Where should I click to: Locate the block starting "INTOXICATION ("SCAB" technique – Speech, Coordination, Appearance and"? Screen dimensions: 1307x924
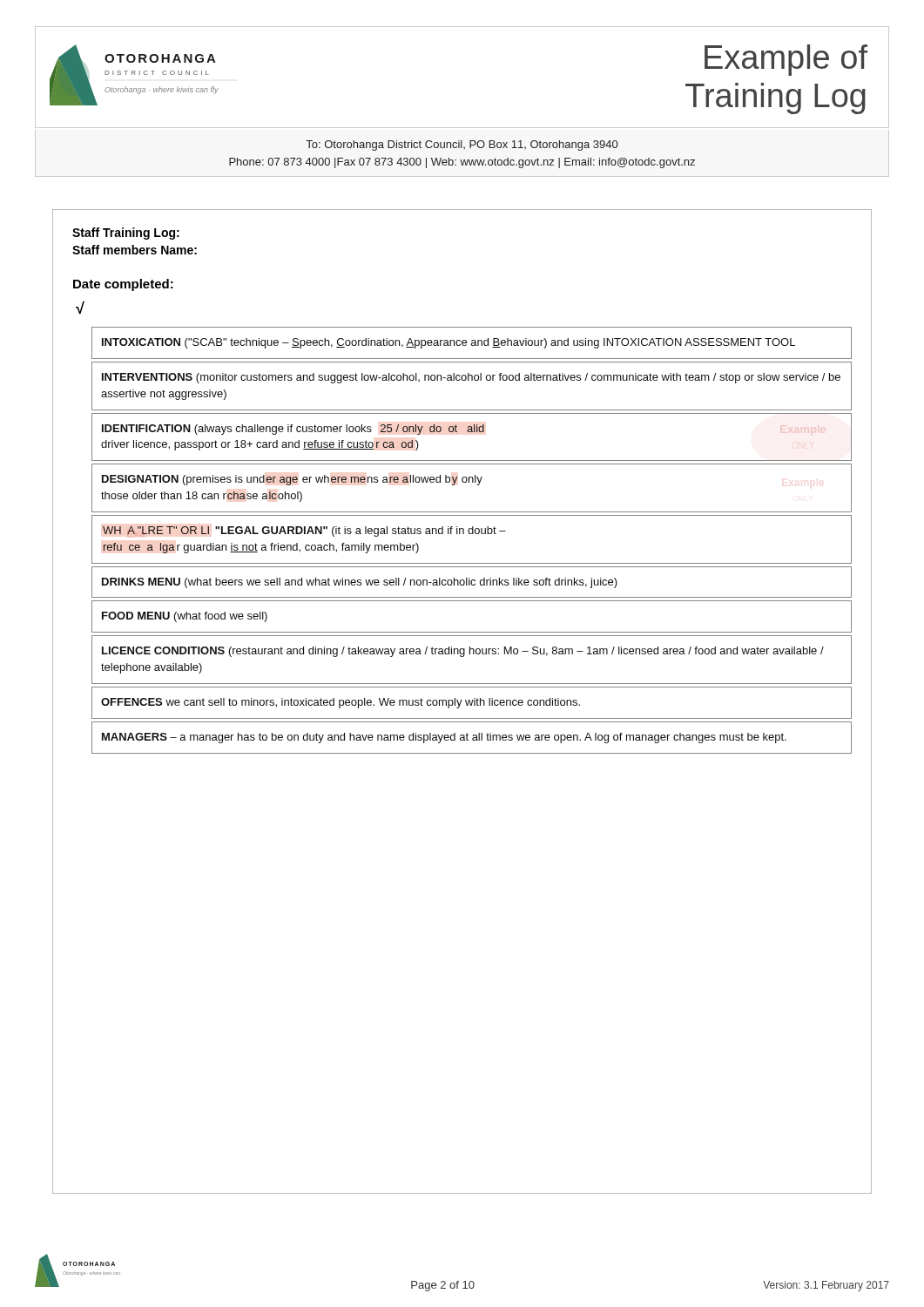click(x=448, y=342)
